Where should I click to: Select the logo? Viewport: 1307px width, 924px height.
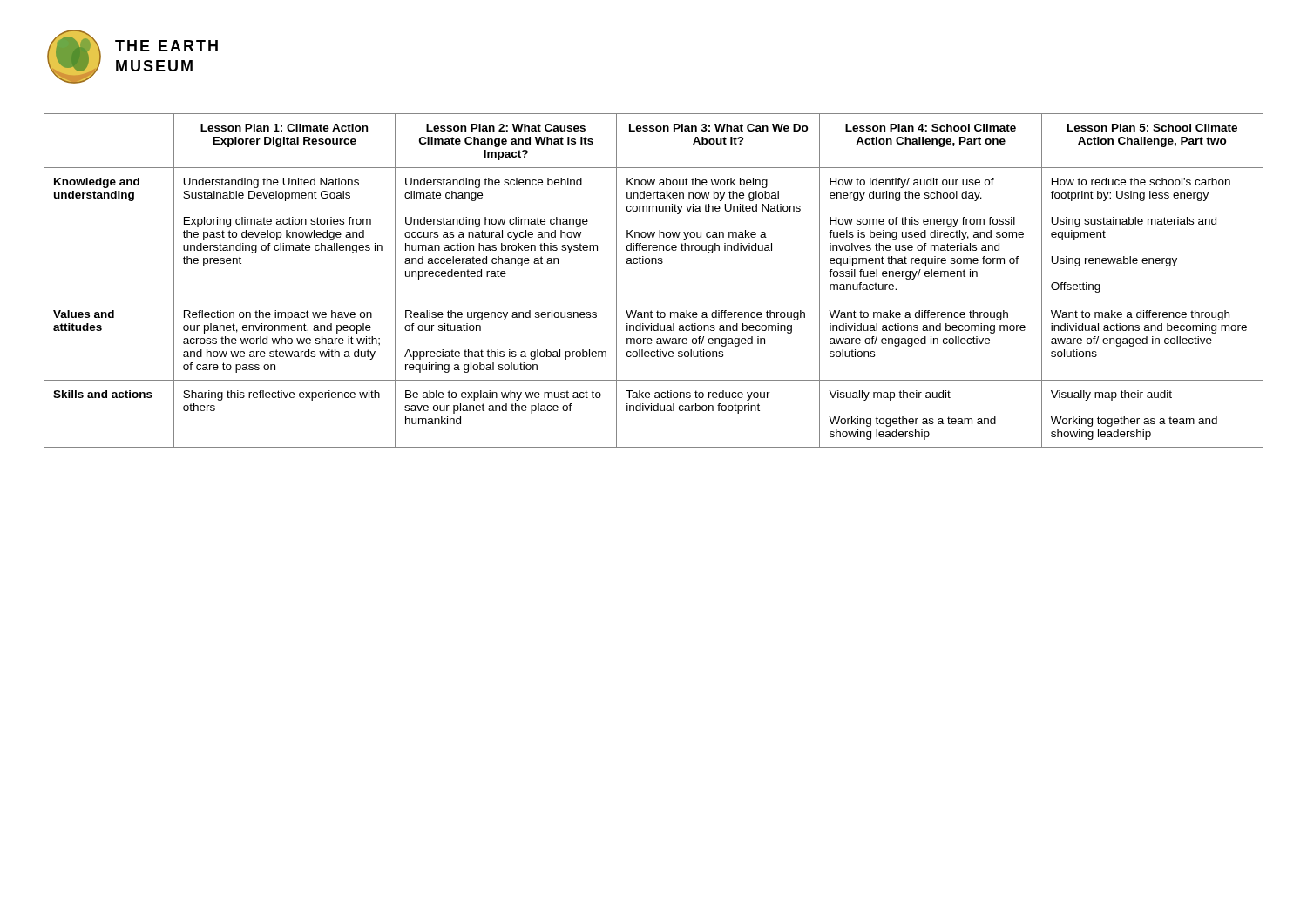[x=654, y=57]
